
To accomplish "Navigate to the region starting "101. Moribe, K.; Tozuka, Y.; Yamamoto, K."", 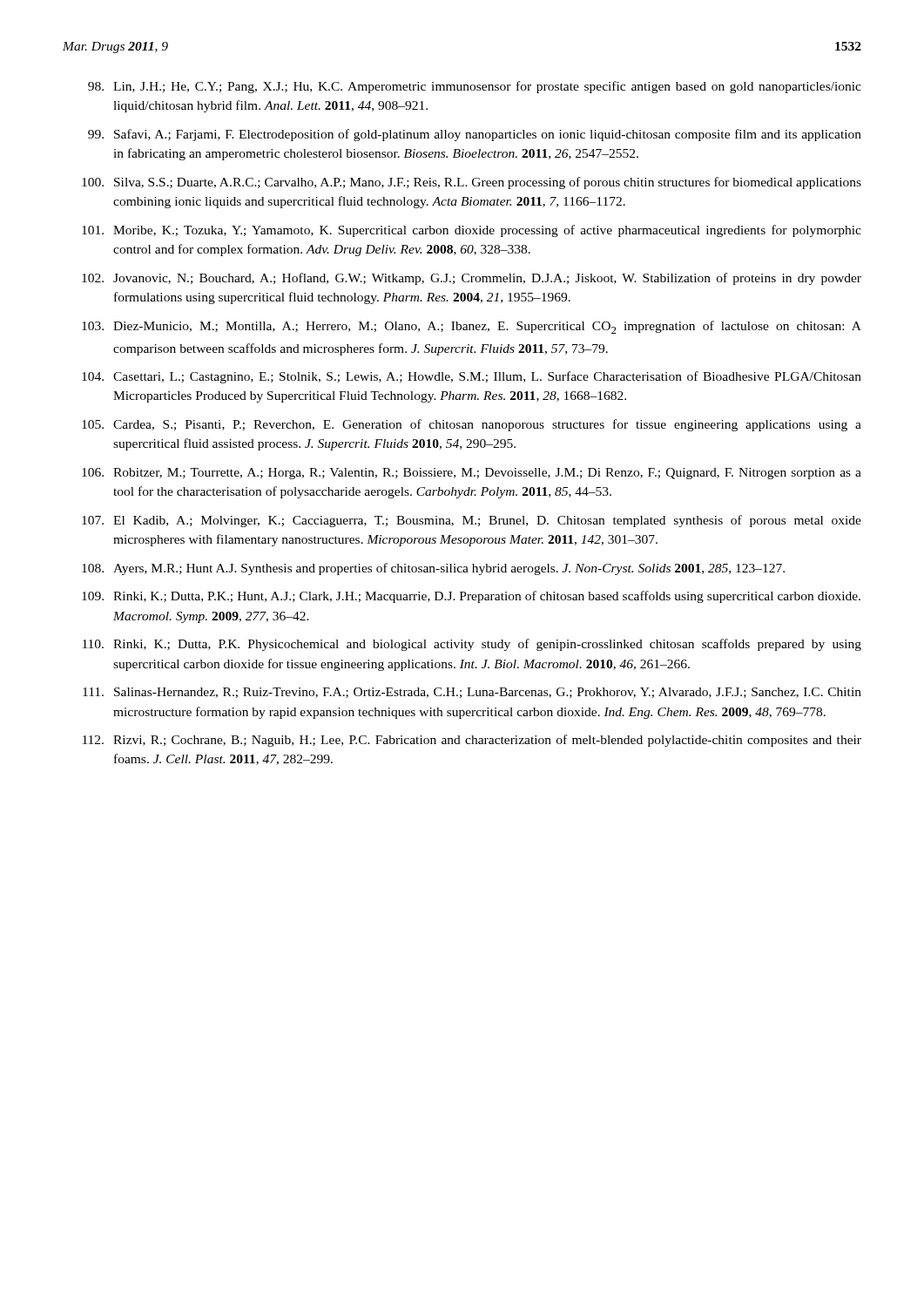I will pyautogui.click(x=462, y=240).
